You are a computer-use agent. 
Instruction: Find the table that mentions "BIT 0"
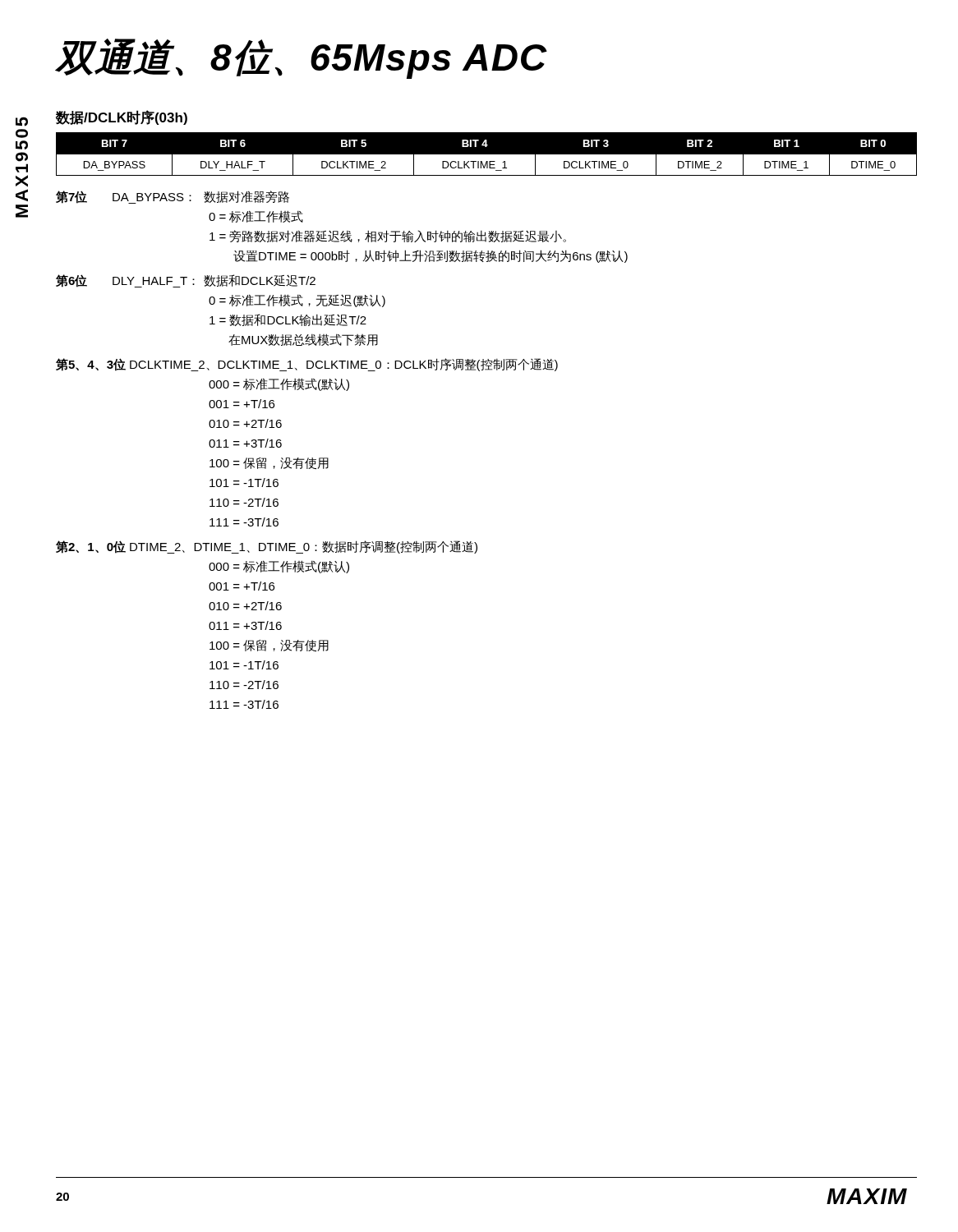[x=486, y=154]
